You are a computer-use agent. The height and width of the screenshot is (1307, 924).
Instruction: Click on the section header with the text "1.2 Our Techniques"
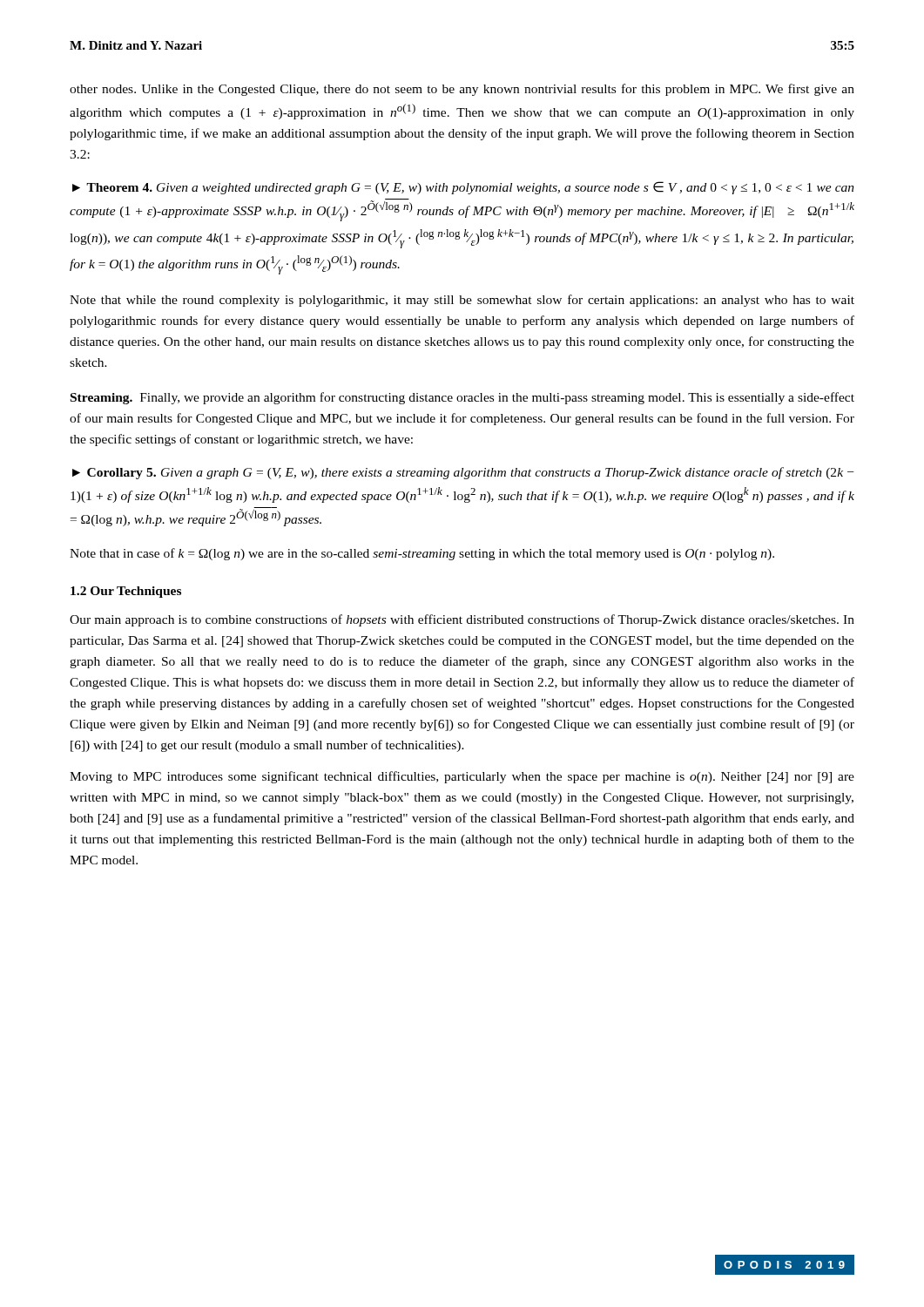pos(126,590)
